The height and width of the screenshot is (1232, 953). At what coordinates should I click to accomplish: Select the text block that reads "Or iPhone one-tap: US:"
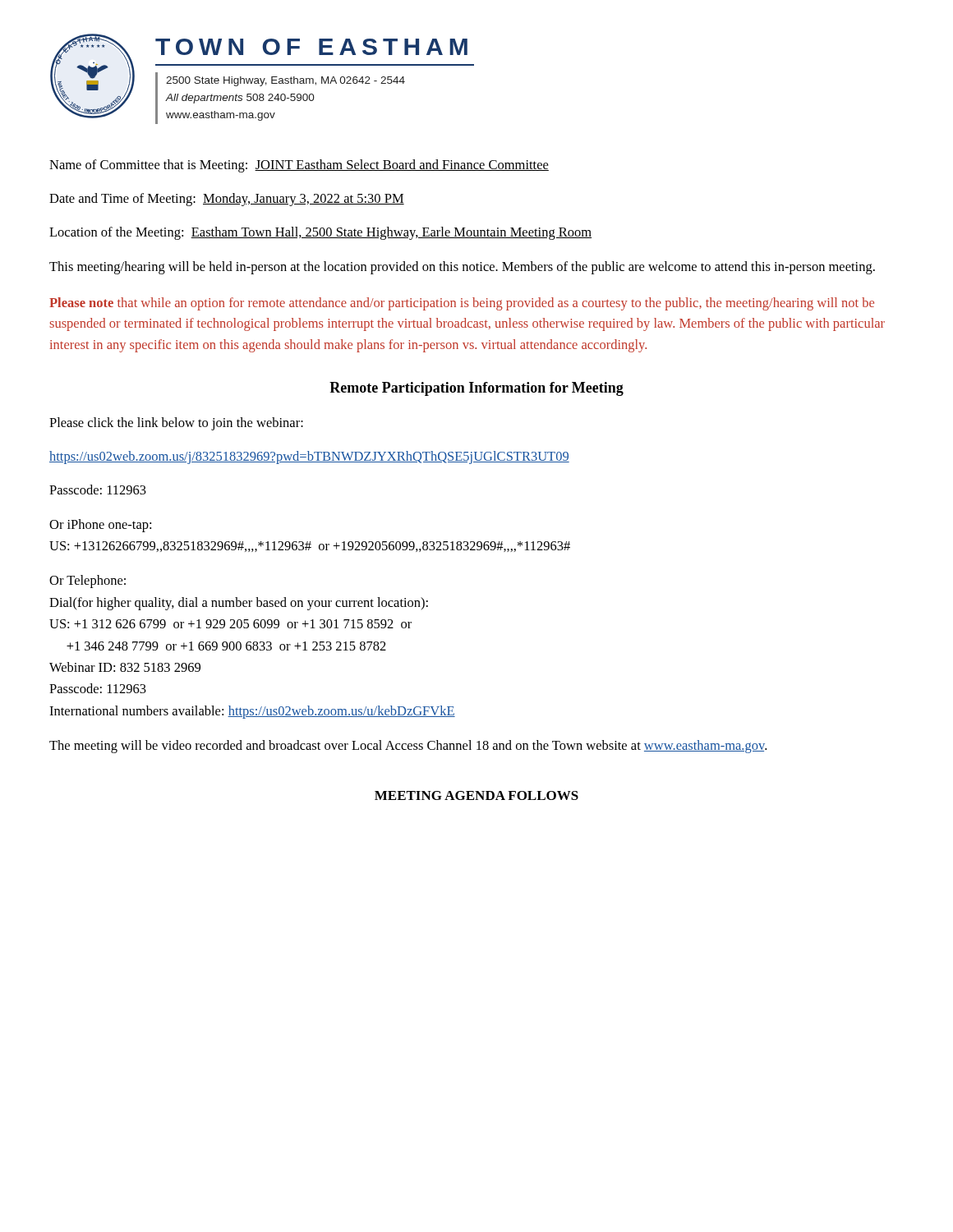(x=310, y=535)
